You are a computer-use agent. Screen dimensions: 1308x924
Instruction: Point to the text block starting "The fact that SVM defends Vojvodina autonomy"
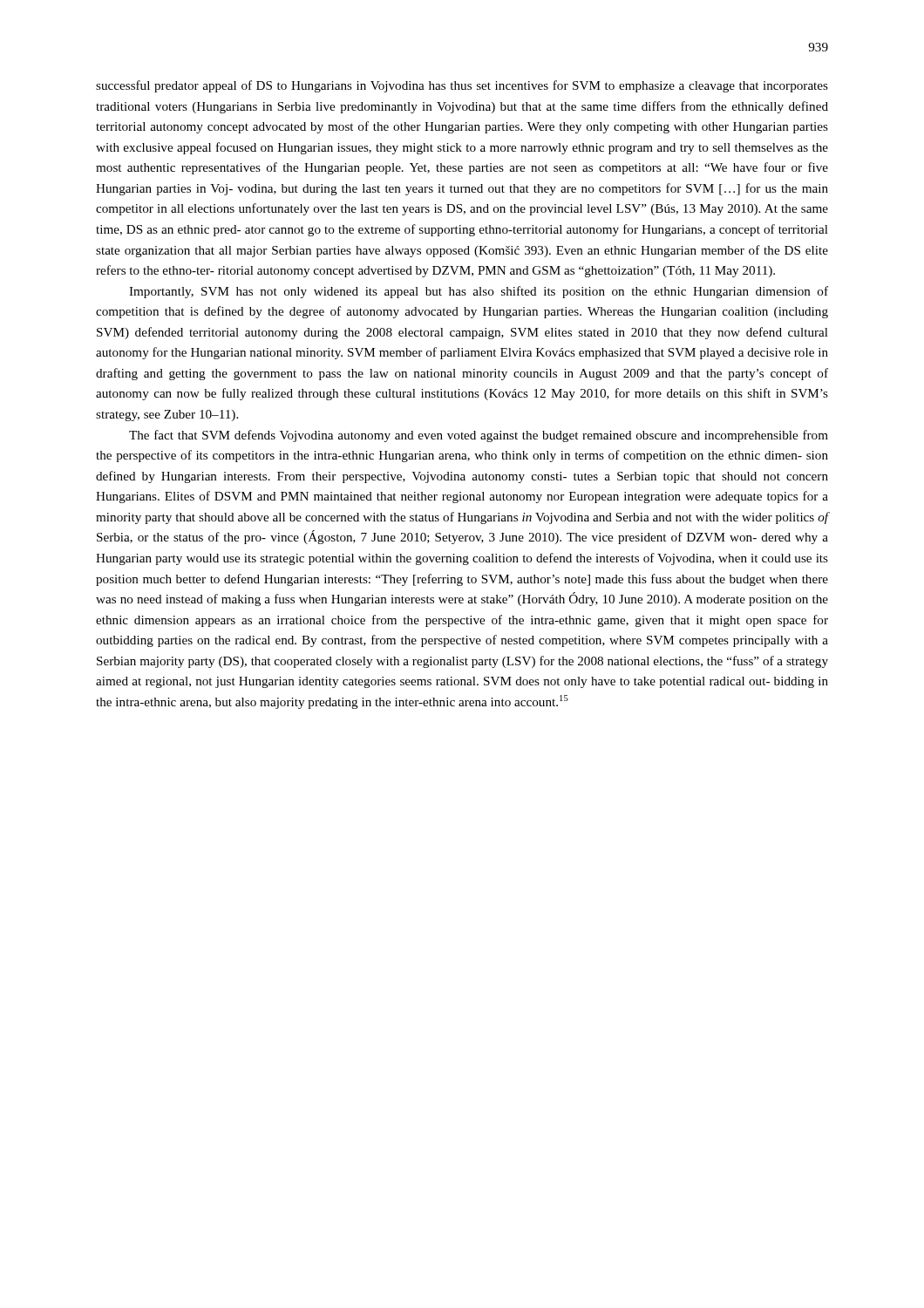coord(462,568)
